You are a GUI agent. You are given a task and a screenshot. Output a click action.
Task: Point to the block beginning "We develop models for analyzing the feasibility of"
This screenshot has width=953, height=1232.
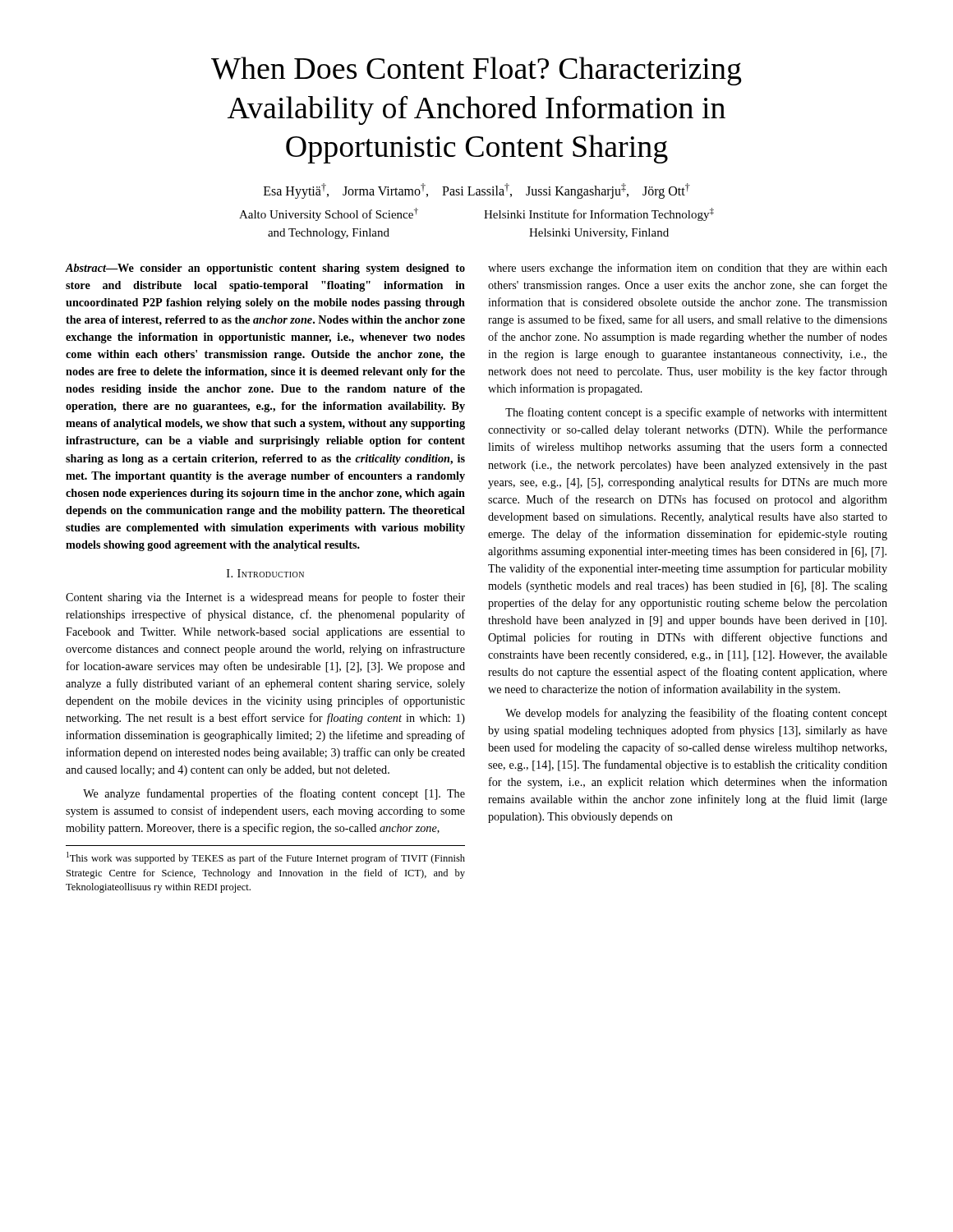pyautogui.click(x=688, y=764)
